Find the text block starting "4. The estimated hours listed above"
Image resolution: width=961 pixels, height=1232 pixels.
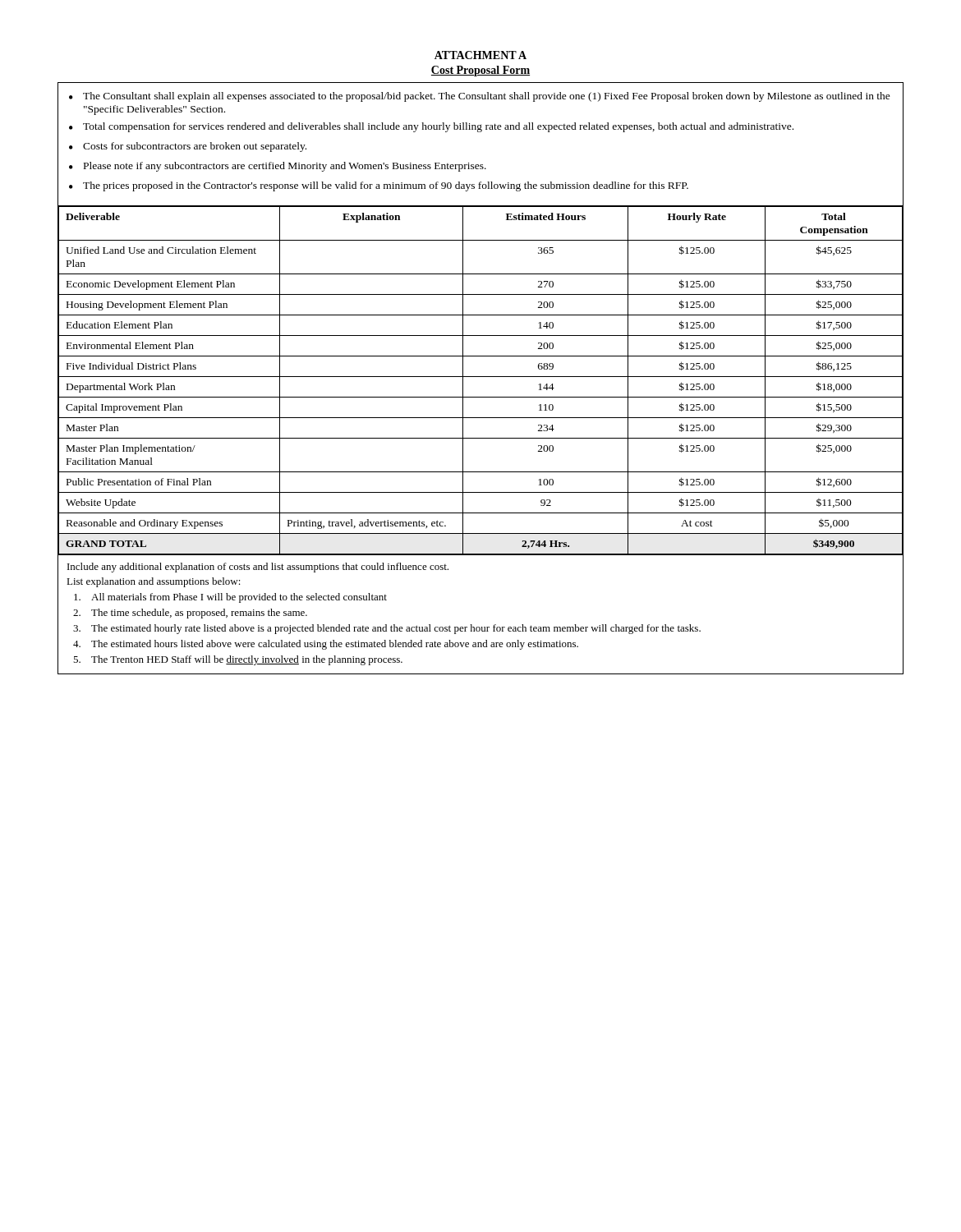484,644
